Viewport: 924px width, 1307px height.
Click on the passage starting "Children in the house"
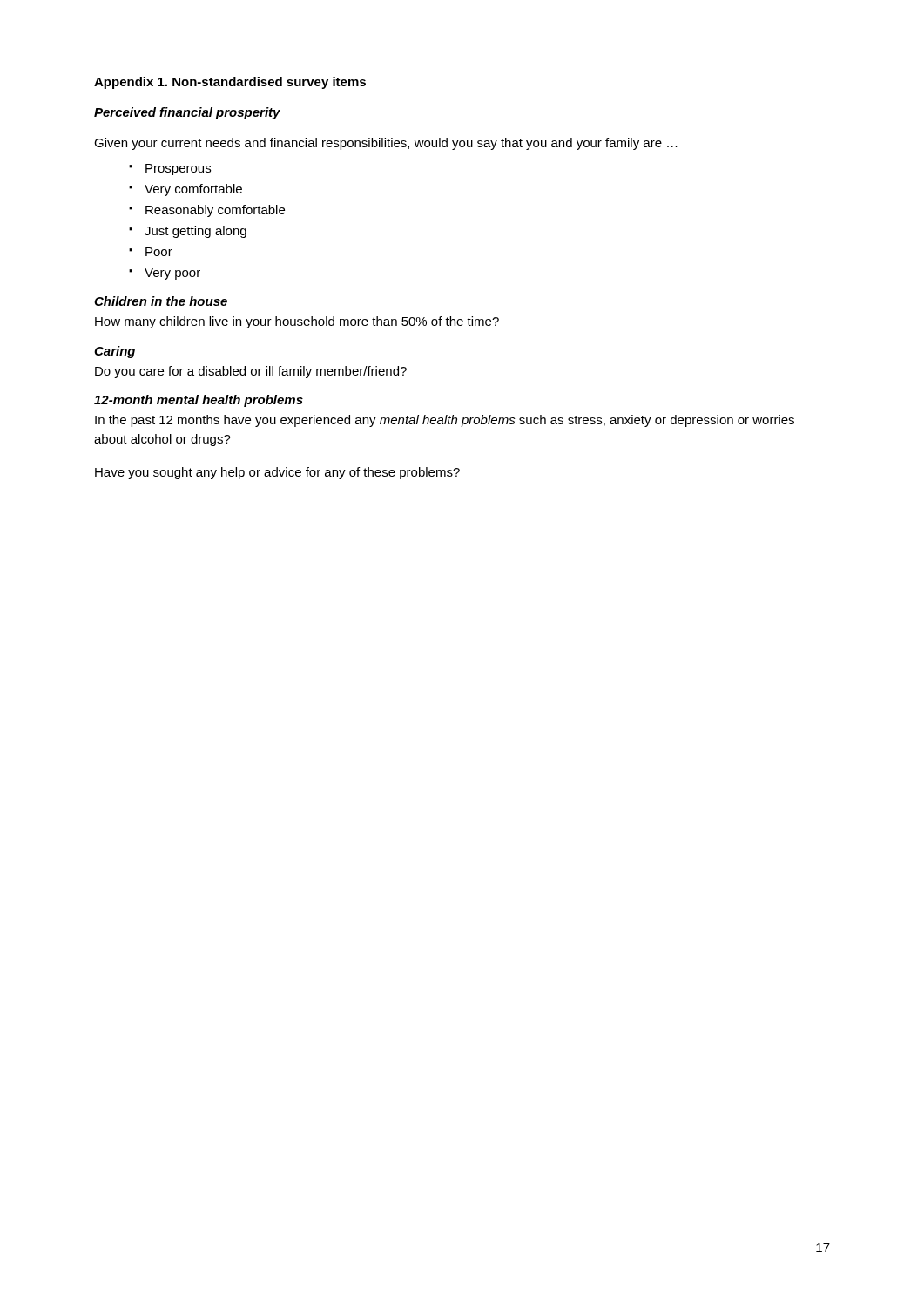point(161,301)
